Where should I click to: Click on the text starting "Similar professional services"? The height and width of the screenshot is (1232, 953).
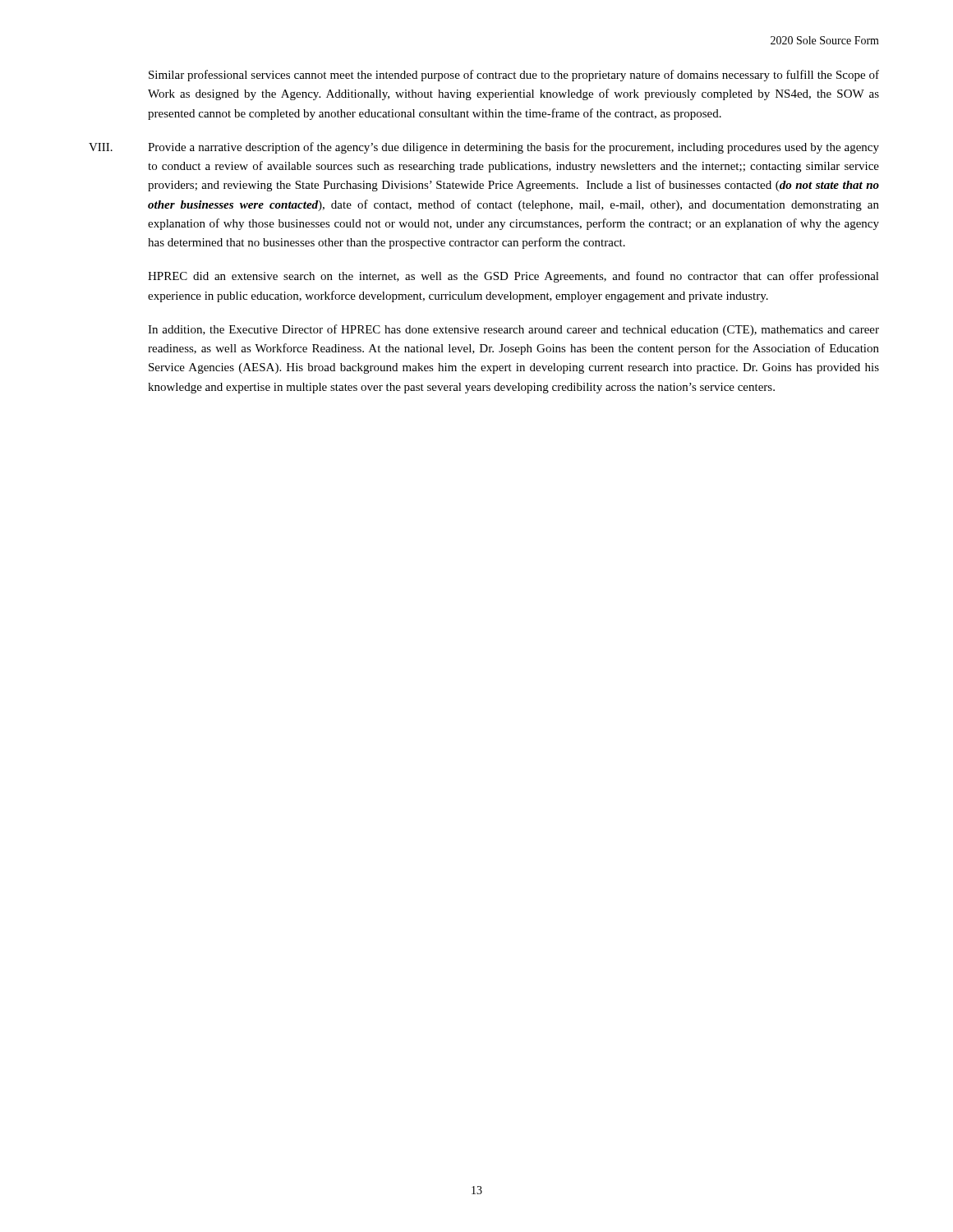[513, 94]
